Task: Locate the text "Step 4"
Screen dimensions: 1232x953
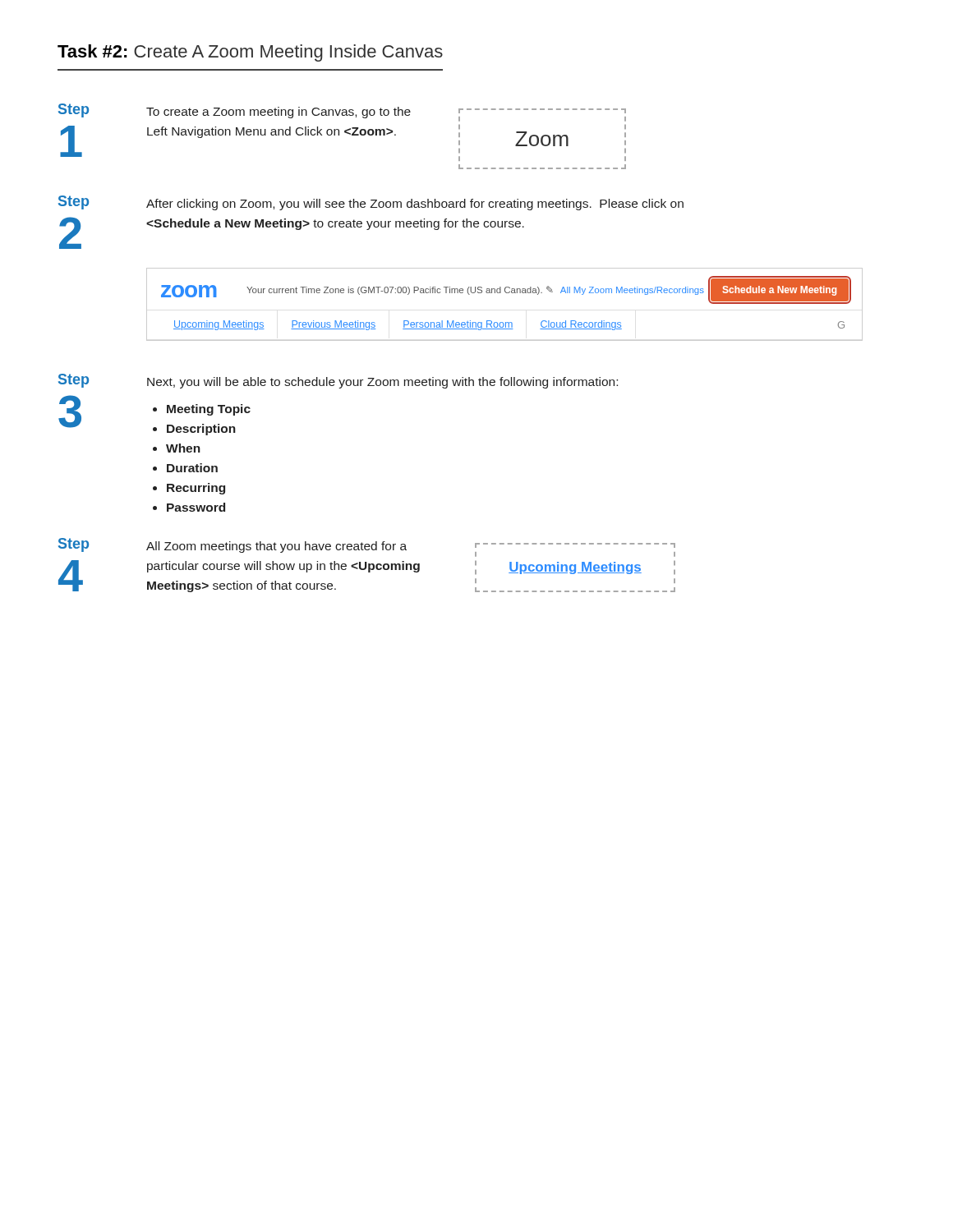Action: pyautogui.click(x=74, y=545)
